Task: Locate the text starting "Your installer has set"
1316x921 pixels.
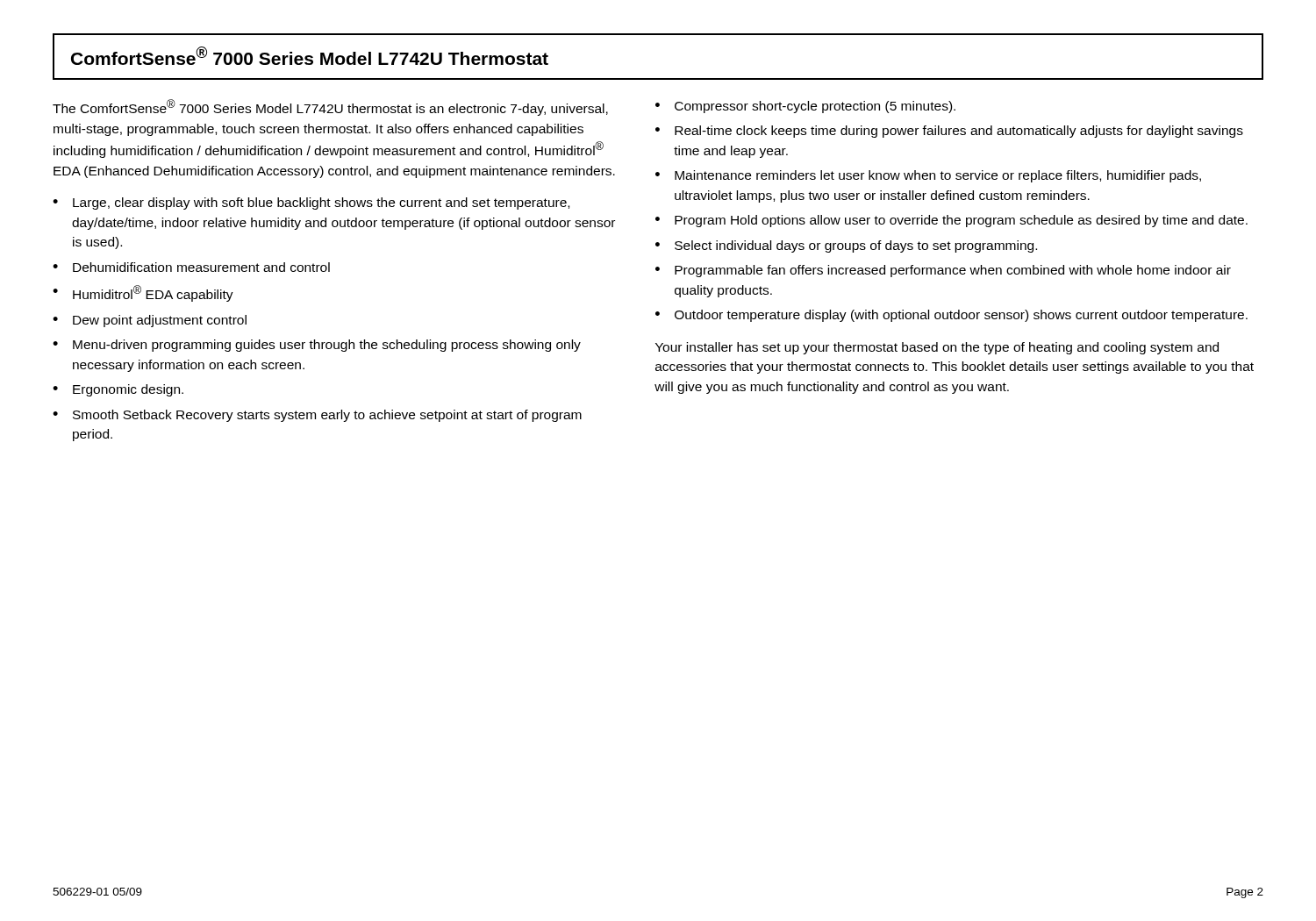Action: tap(954, 366)
